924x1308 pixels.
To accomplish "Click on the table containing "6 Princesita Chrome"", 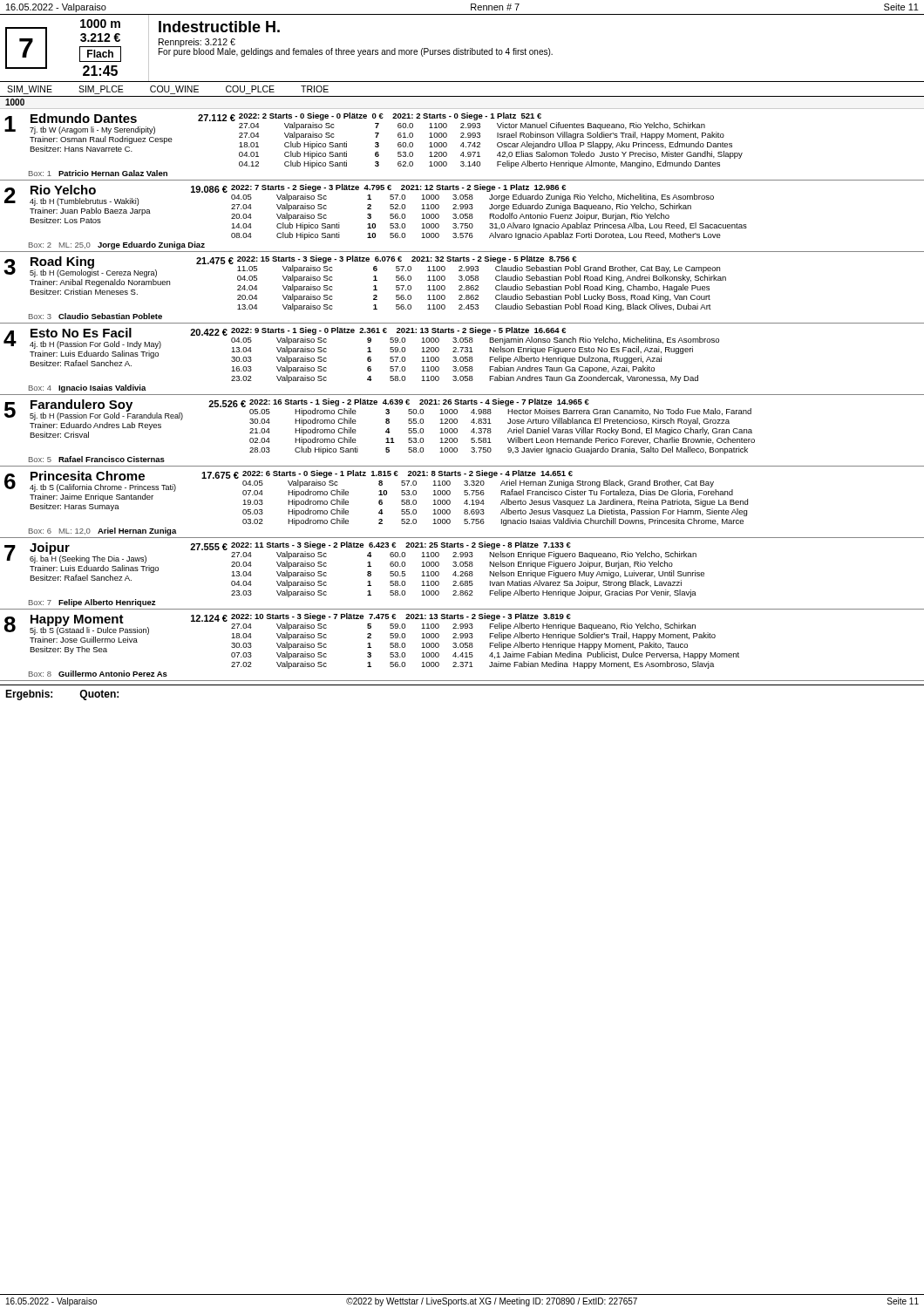I will [462, 502].
